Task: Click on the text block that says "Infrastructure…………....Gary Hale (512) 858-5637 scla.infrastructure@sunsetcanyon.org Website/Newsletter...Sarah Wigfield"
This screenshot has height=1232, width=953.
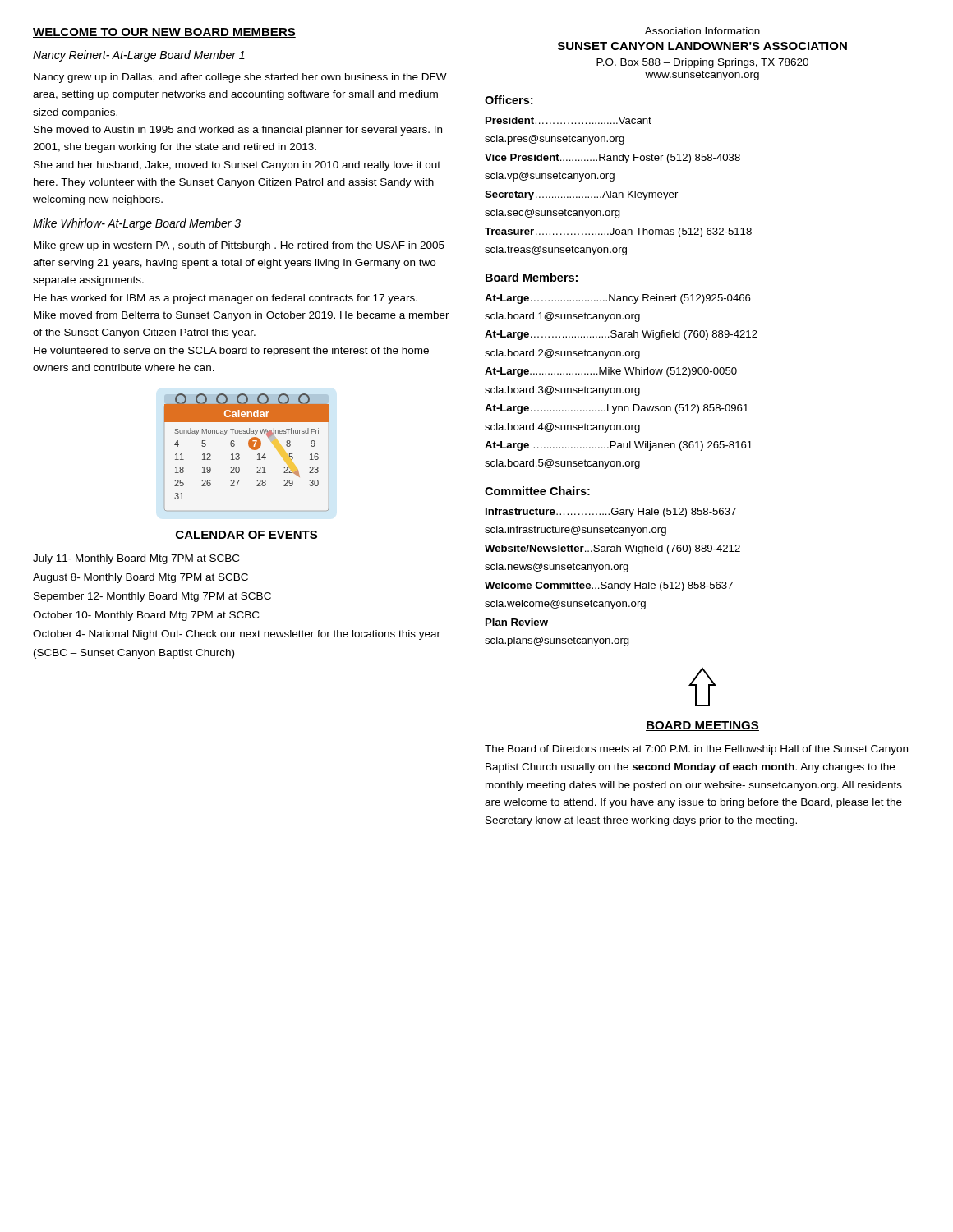Action: pyautogui.click(x=613, y=576)
